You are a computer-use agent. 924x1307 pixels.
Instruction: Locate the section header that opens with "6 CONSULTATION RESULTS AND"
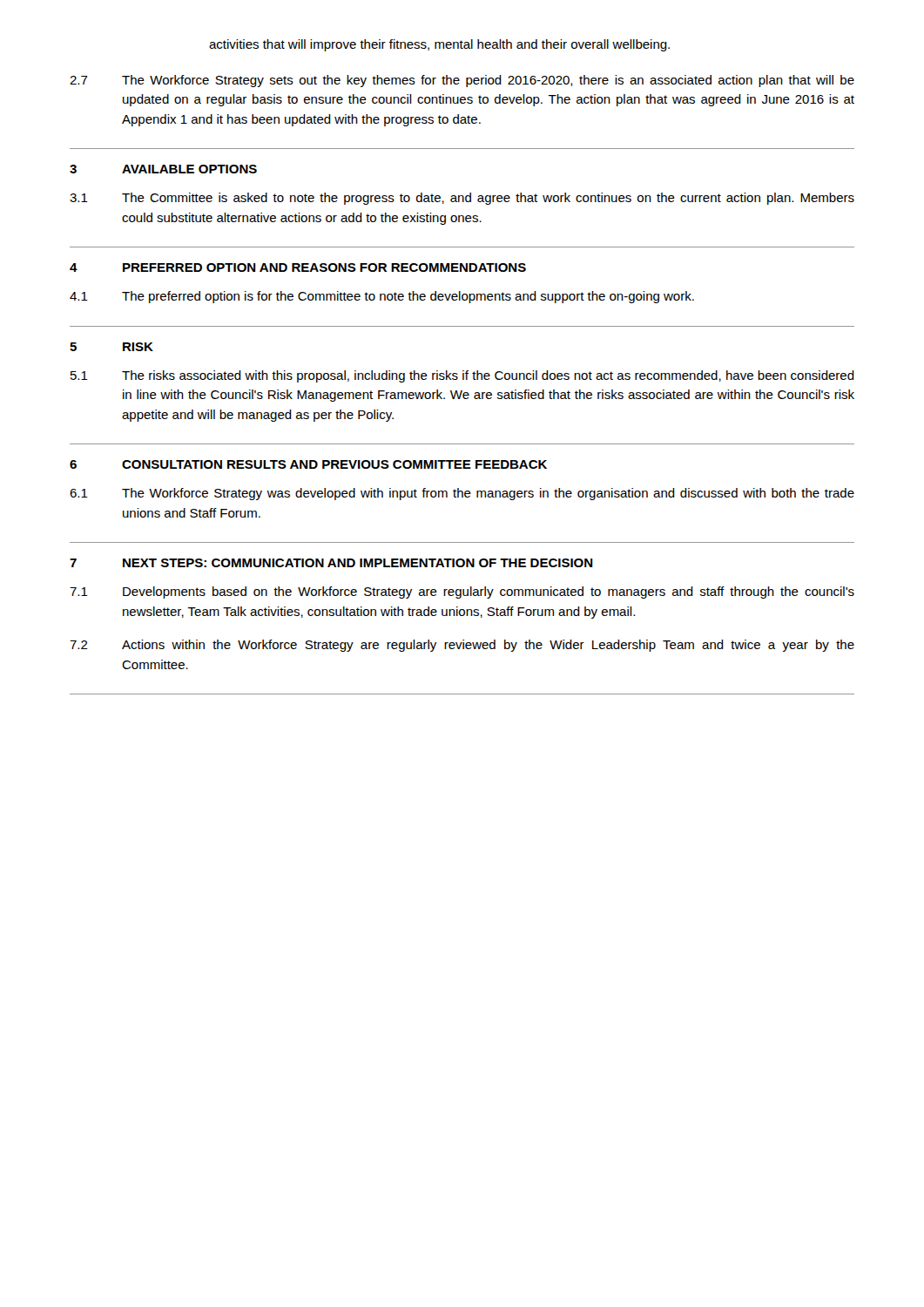tap(308, 464)
